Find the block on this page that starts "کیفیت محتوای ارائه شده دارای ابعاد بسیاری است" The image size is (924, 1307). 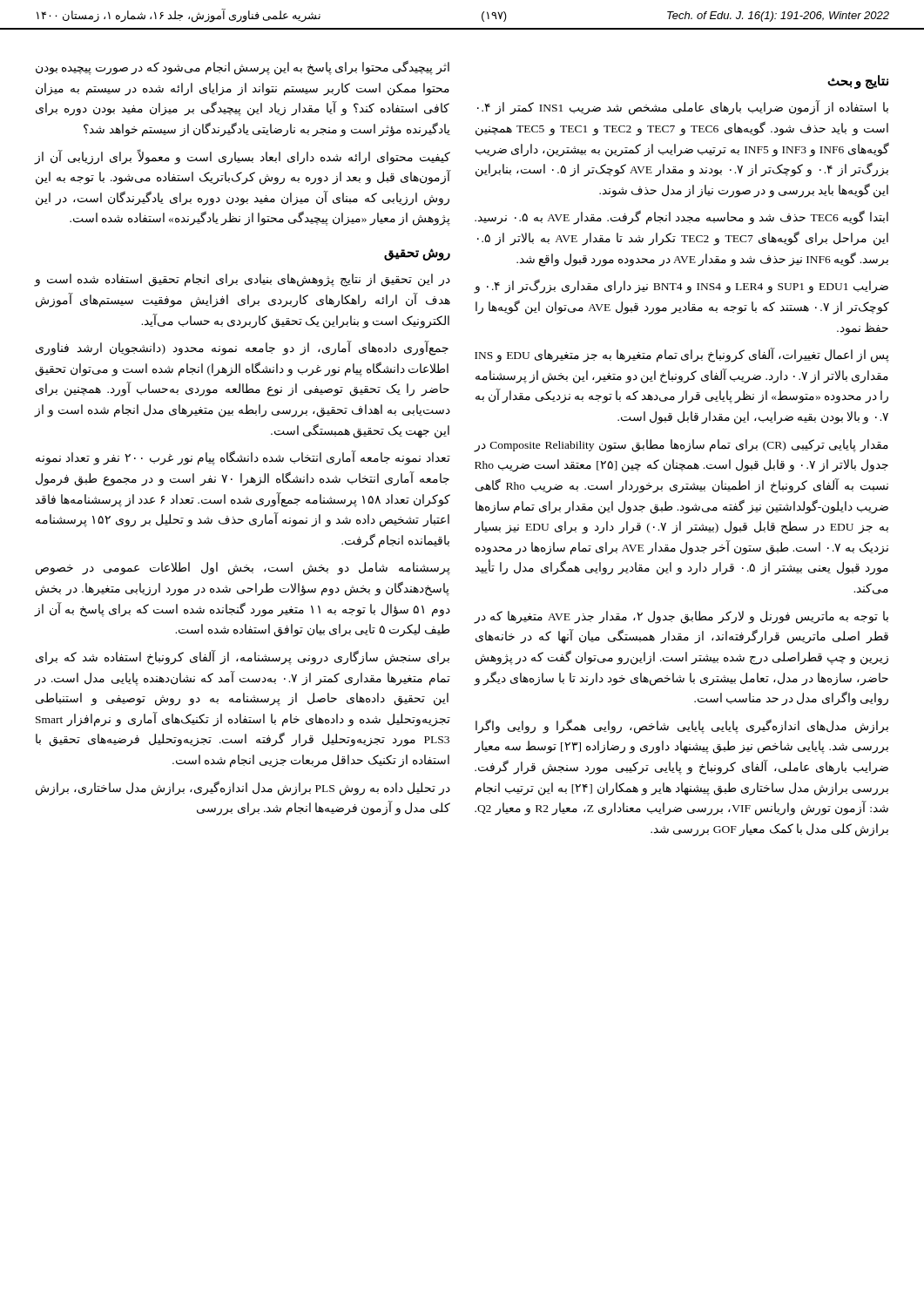pos(242,188)
